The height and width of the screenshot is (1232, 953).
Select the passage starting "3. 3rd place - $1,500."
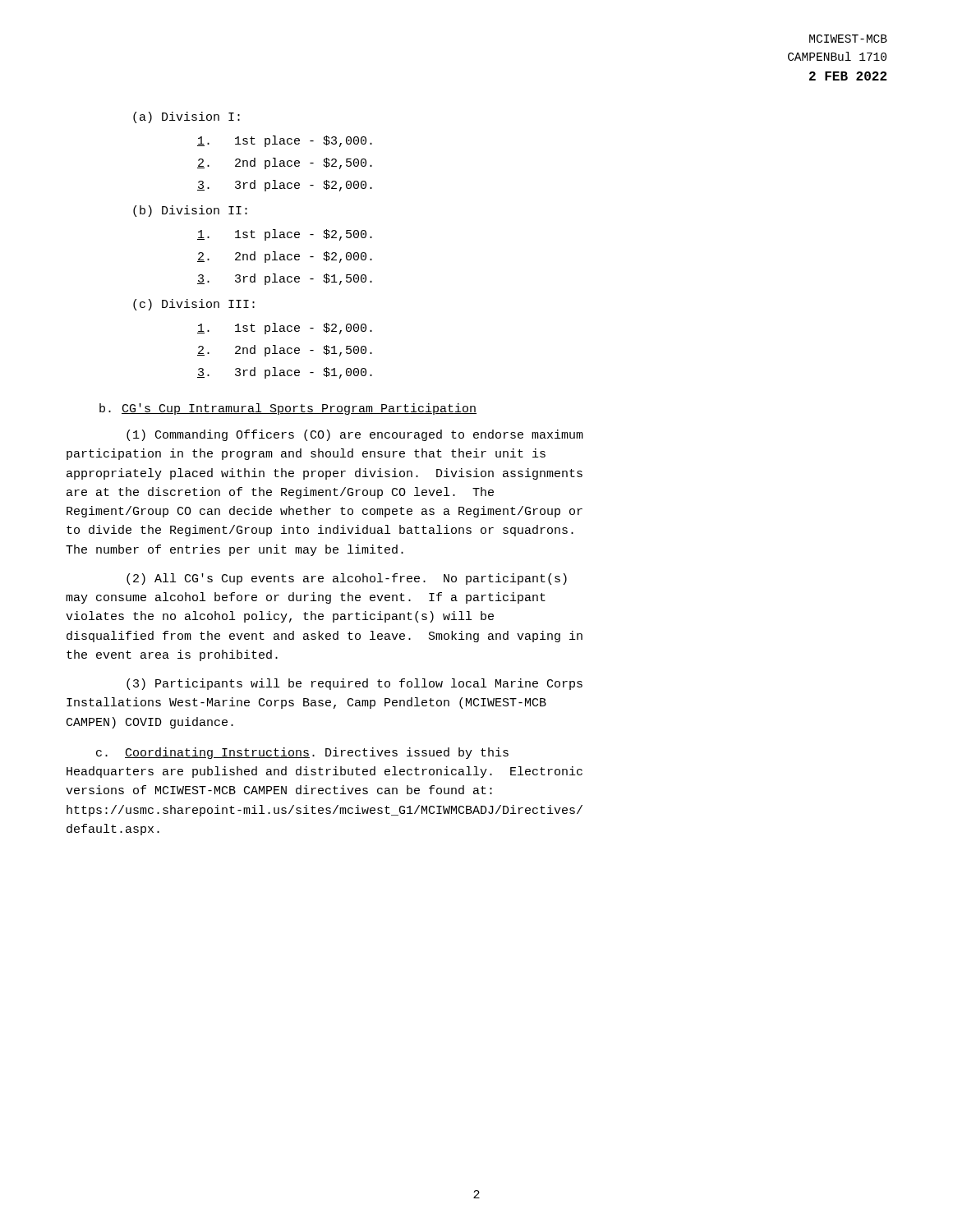(286, 280)
